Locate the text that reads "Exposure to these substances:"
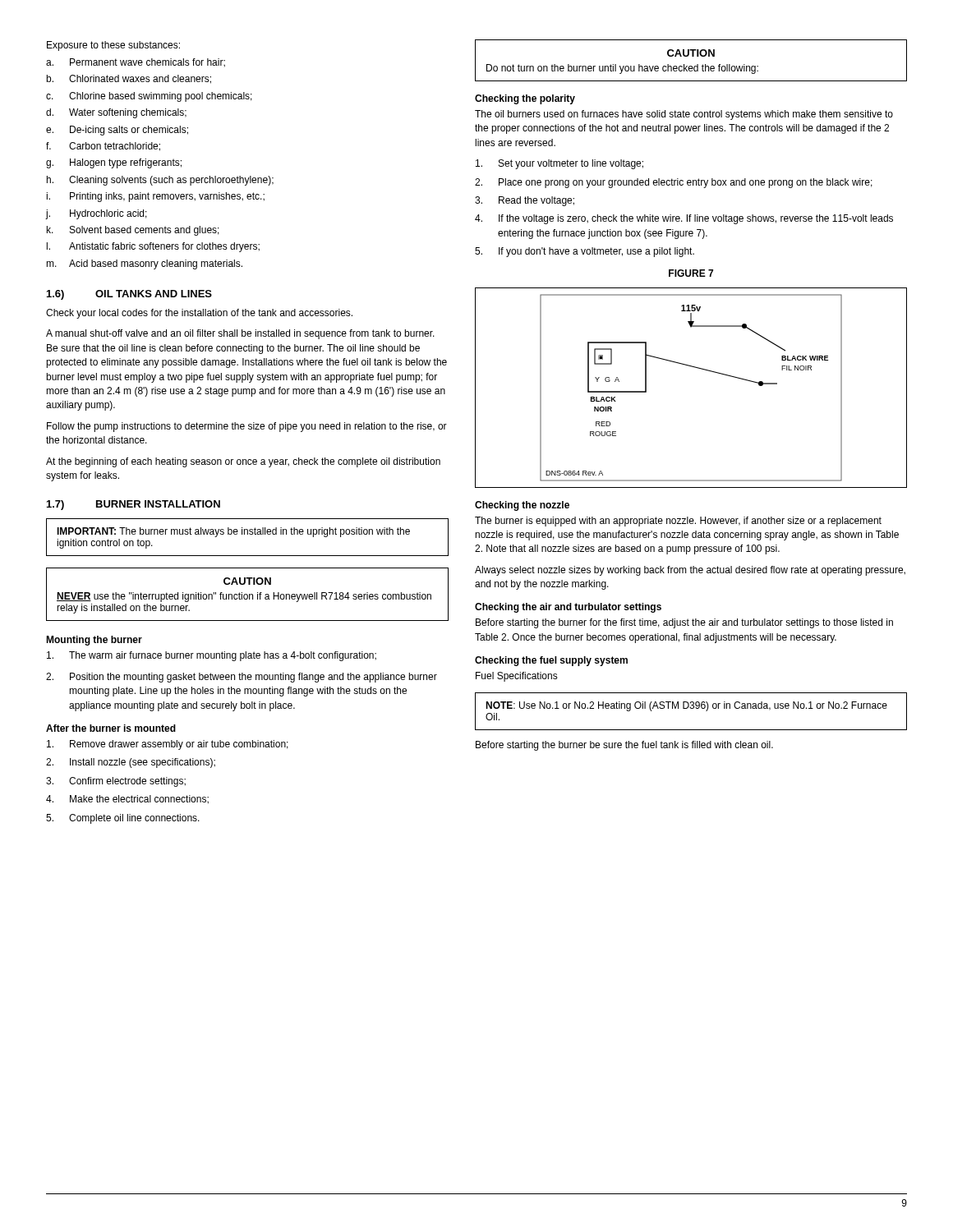953x1232 pixels. [113, 45]
